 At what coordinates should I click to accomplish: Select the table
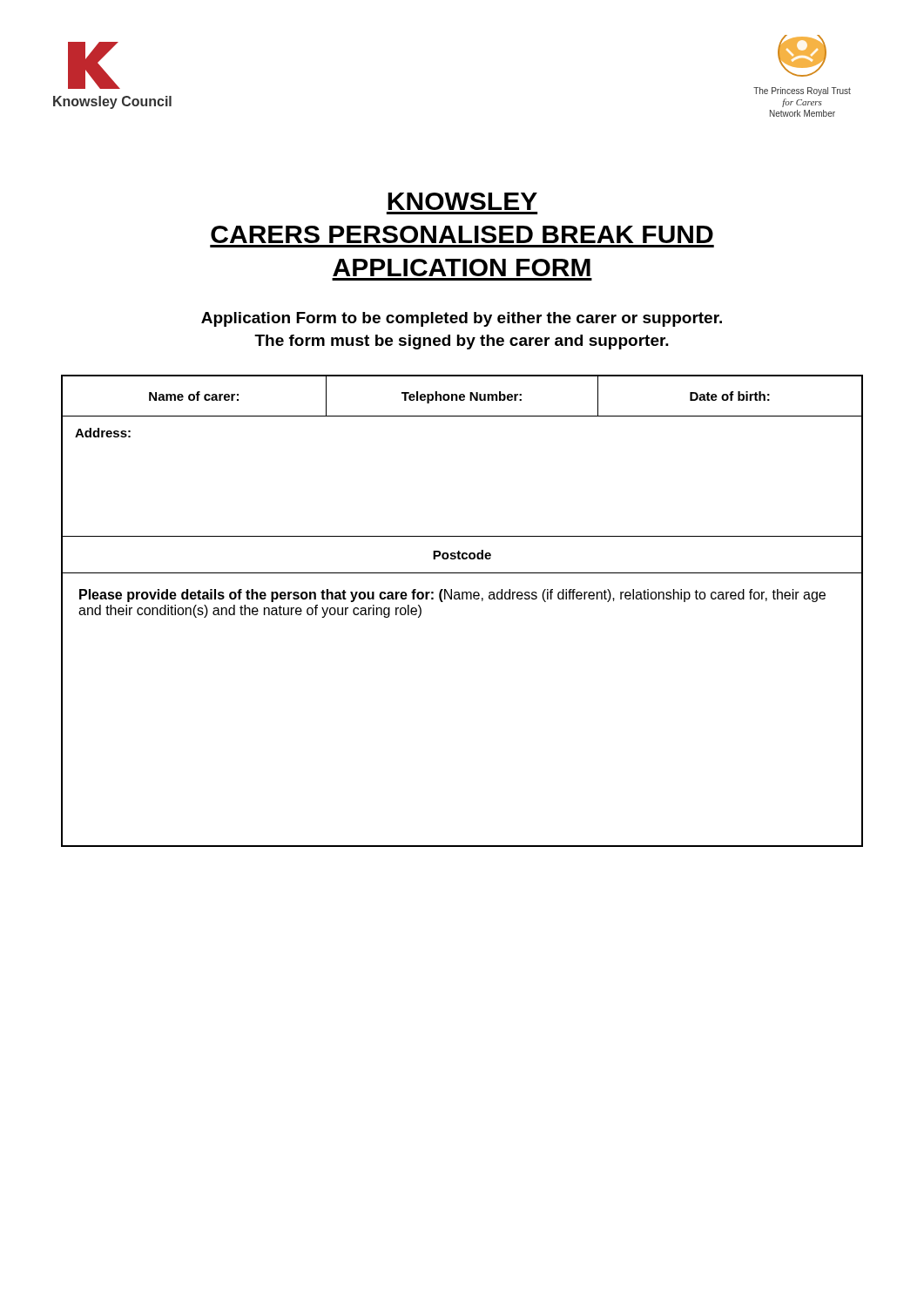462,611
